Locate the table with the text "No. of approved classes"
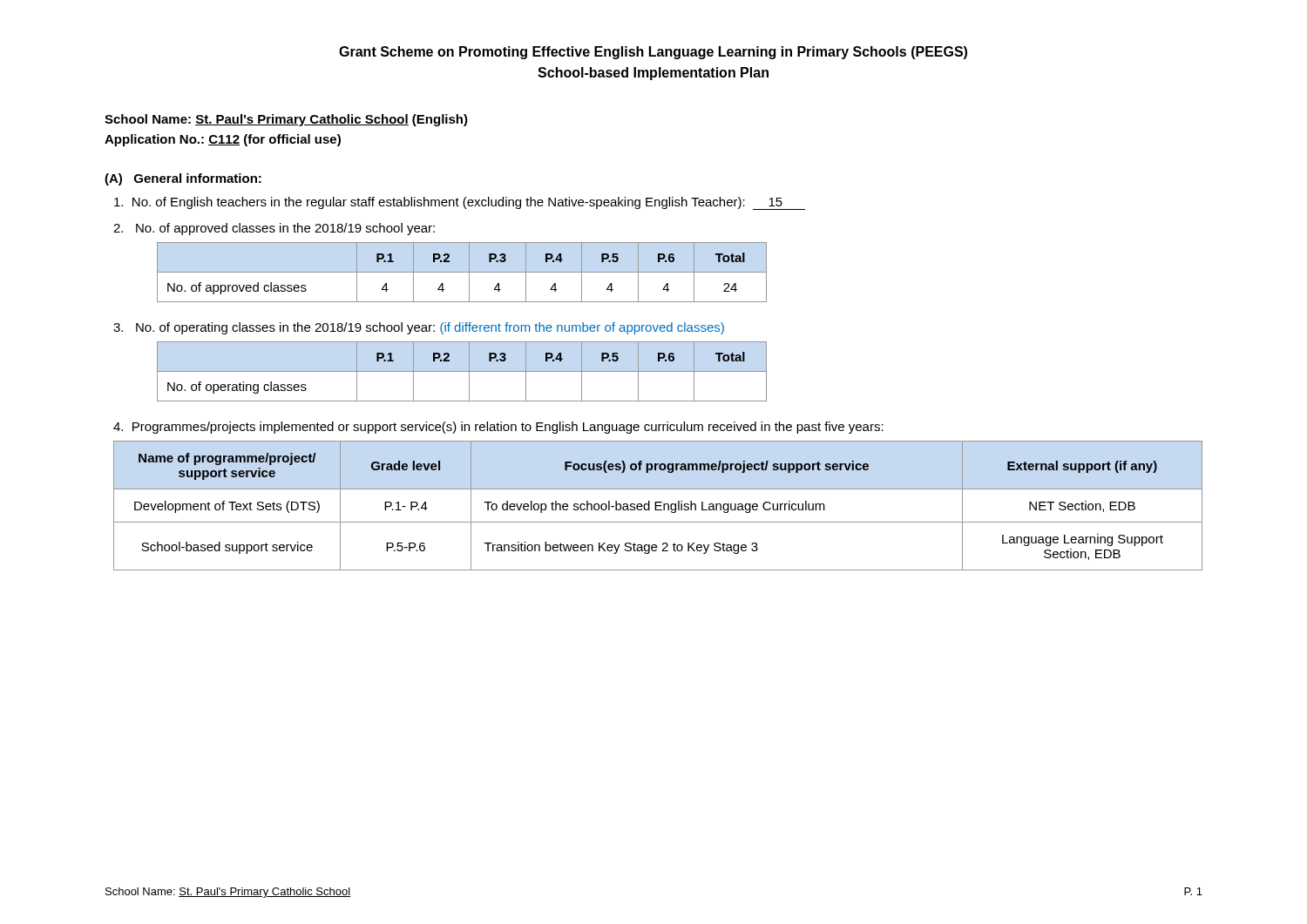Image resolution: width=1307 pixels, height=924 pixels. coord(667,272)
